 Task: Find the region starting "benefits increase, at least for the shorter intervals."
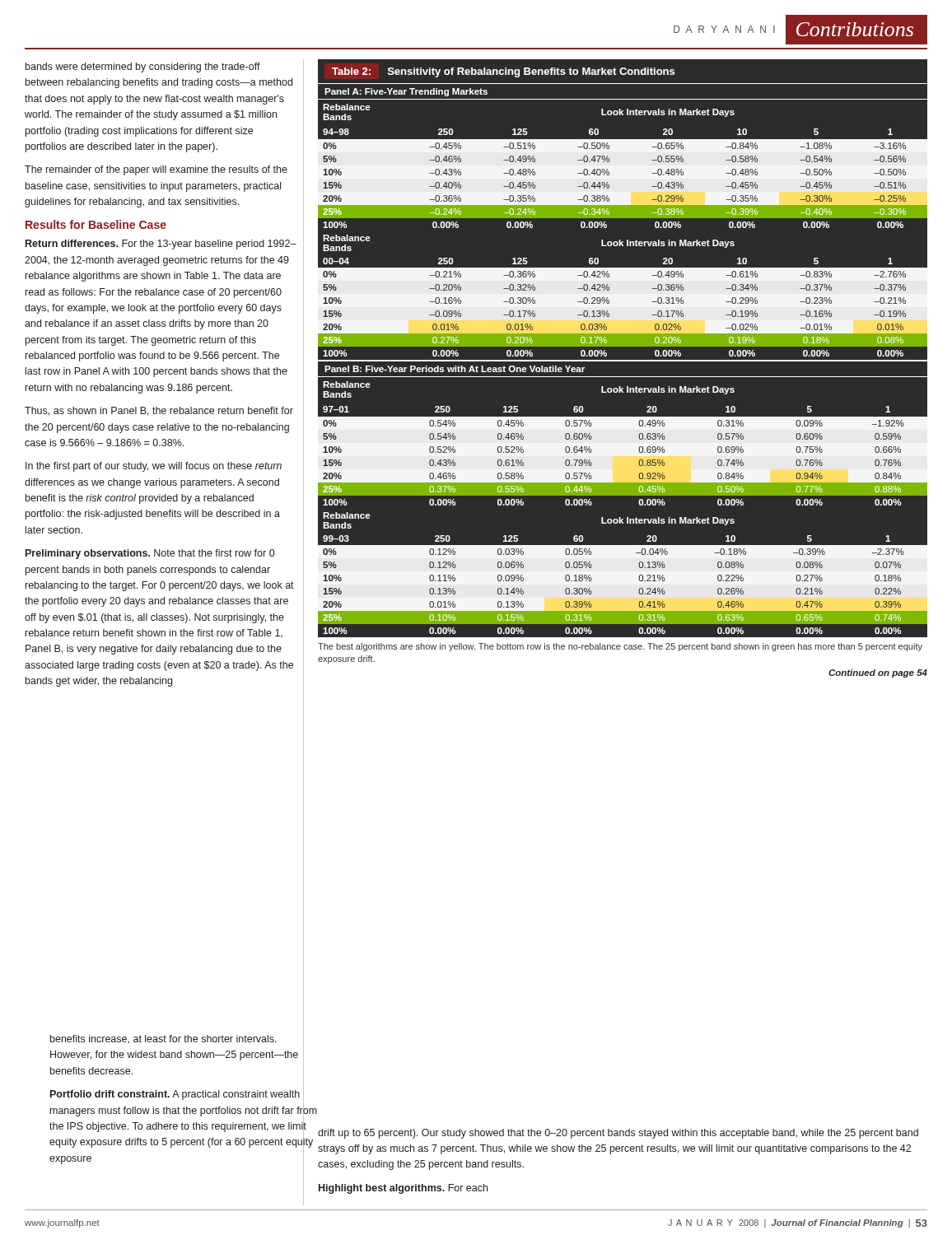tap(185, 1099)
